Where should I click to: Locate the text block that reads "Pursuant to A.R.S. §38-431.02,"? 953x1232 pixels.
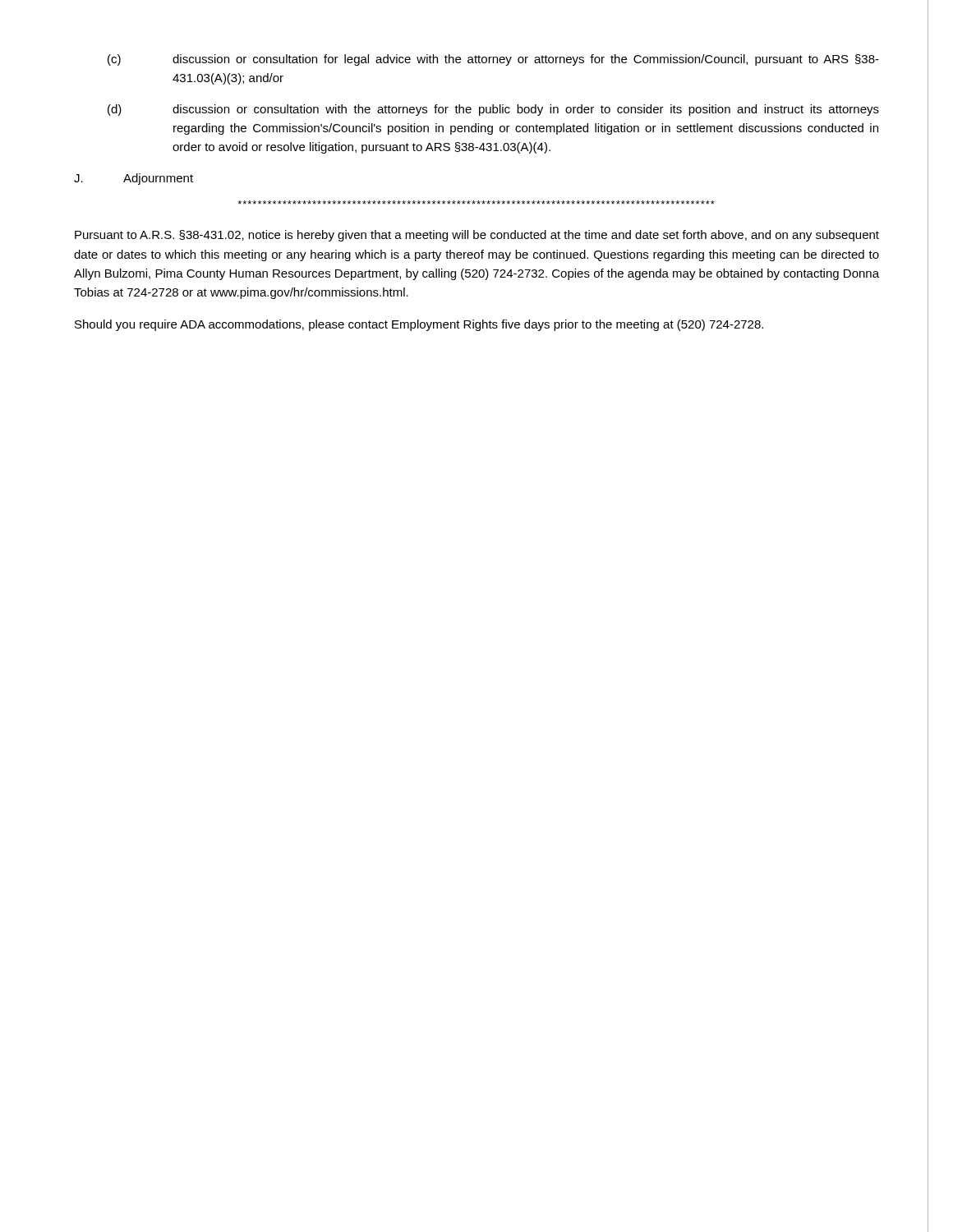point(476,263)
